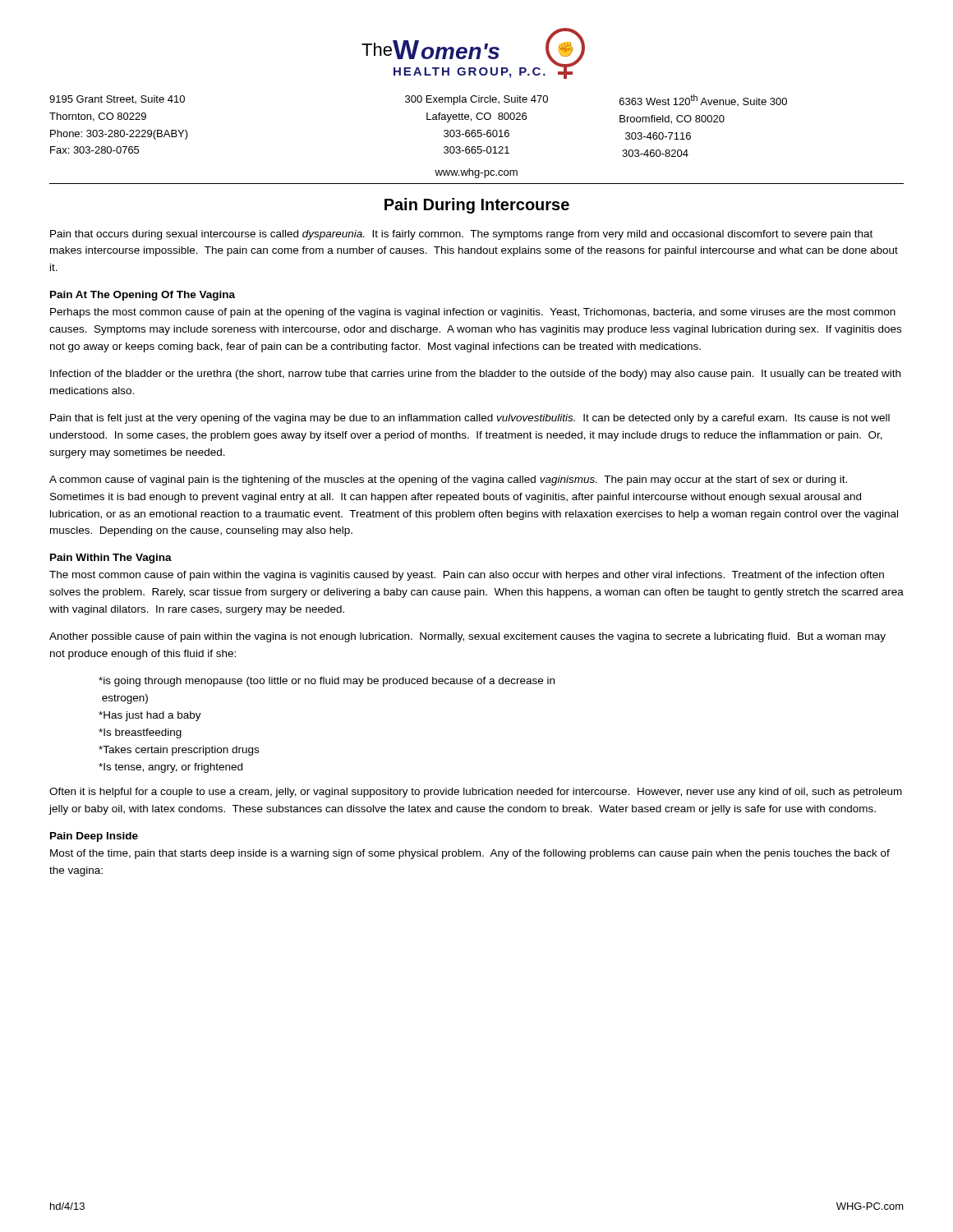The width and height of the screenshot is (953, 1232).
Task: Select the region starting "300 Exempla Circle, Suite 470 Lafayette, CO 80026"
Action: click(x=476, y=125)
